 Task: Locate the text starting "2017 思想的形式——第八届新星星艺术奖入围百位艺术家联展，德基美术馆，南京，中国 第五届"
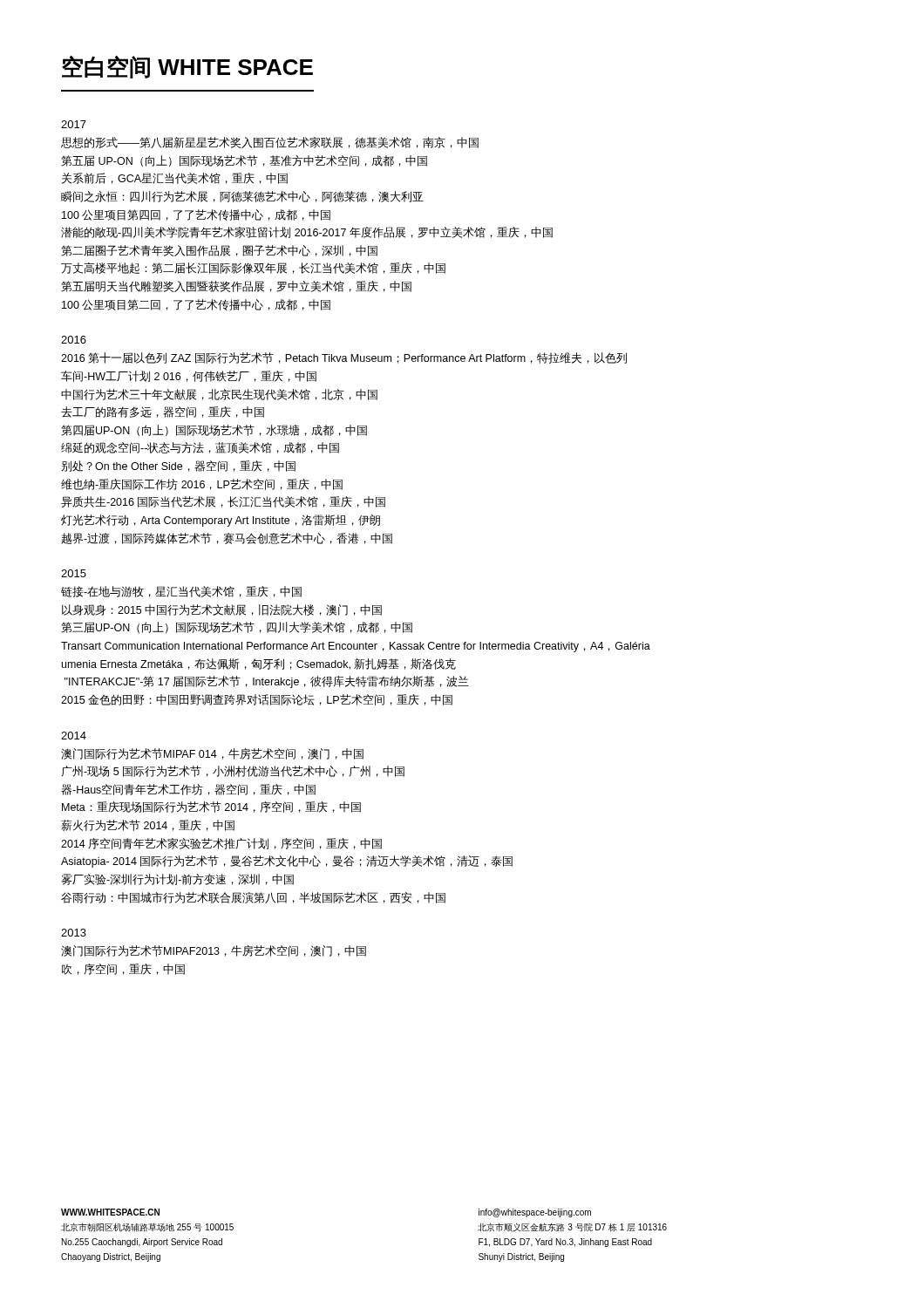[462, 216]
